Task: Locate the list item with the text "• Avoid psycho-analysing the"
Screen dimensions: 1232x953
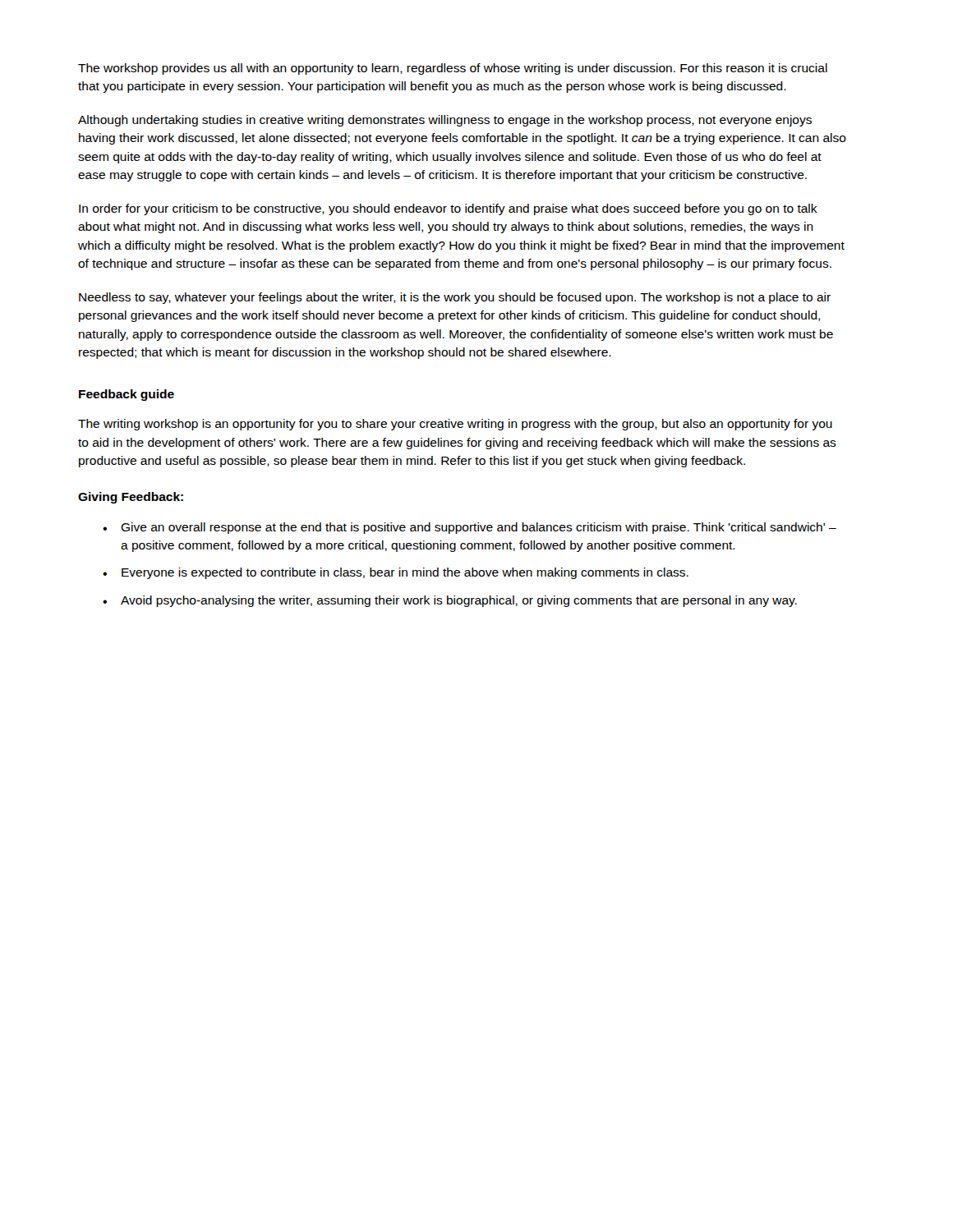Action: [x=474, y=601]
